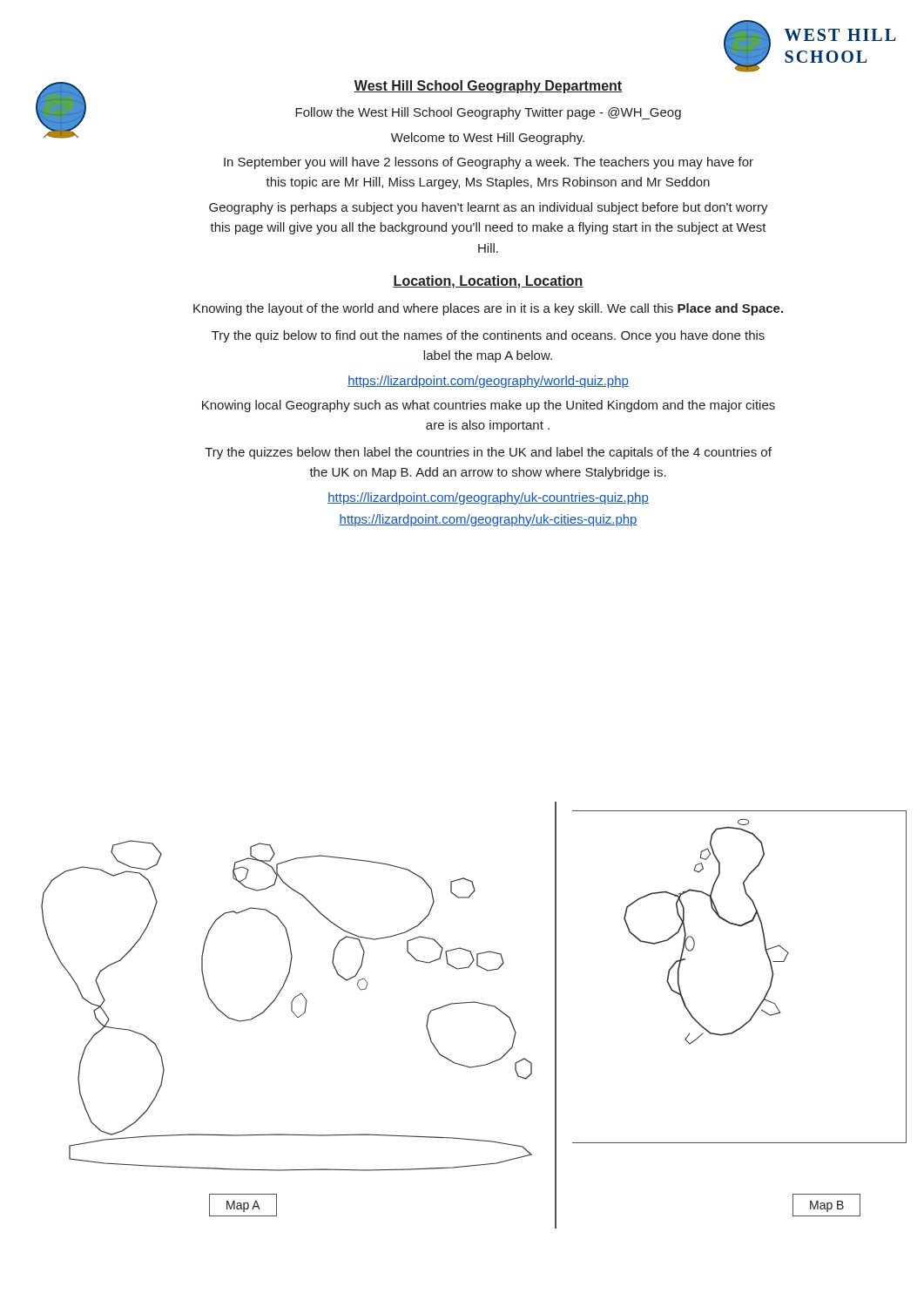
Task: Find the passage starting "Map B"
Action: (827, 1205)
